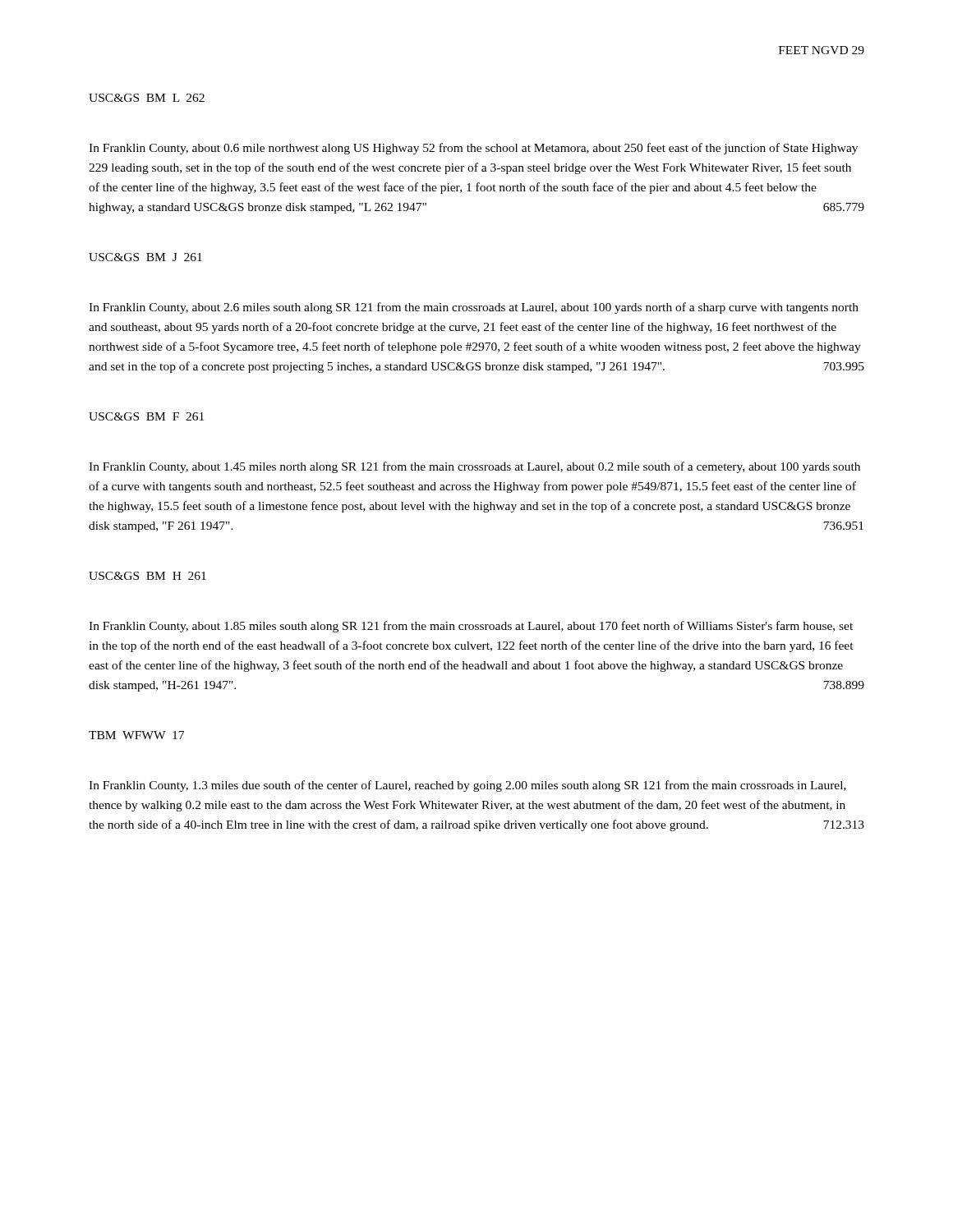Locate the text "USC&GS BM L 262"

[x=147, y=97]
